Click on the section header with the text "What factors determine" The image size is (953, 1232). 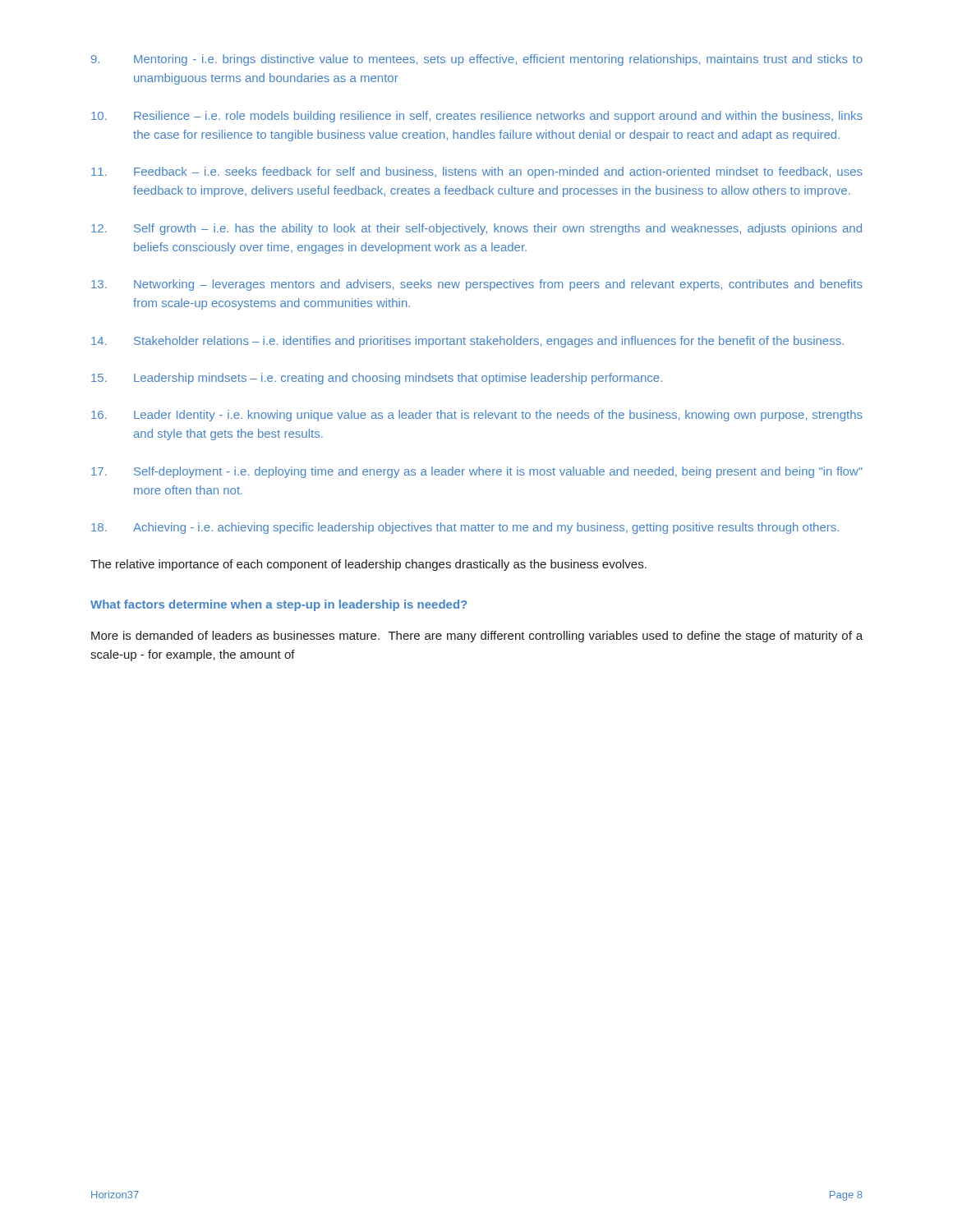point(279,604)
